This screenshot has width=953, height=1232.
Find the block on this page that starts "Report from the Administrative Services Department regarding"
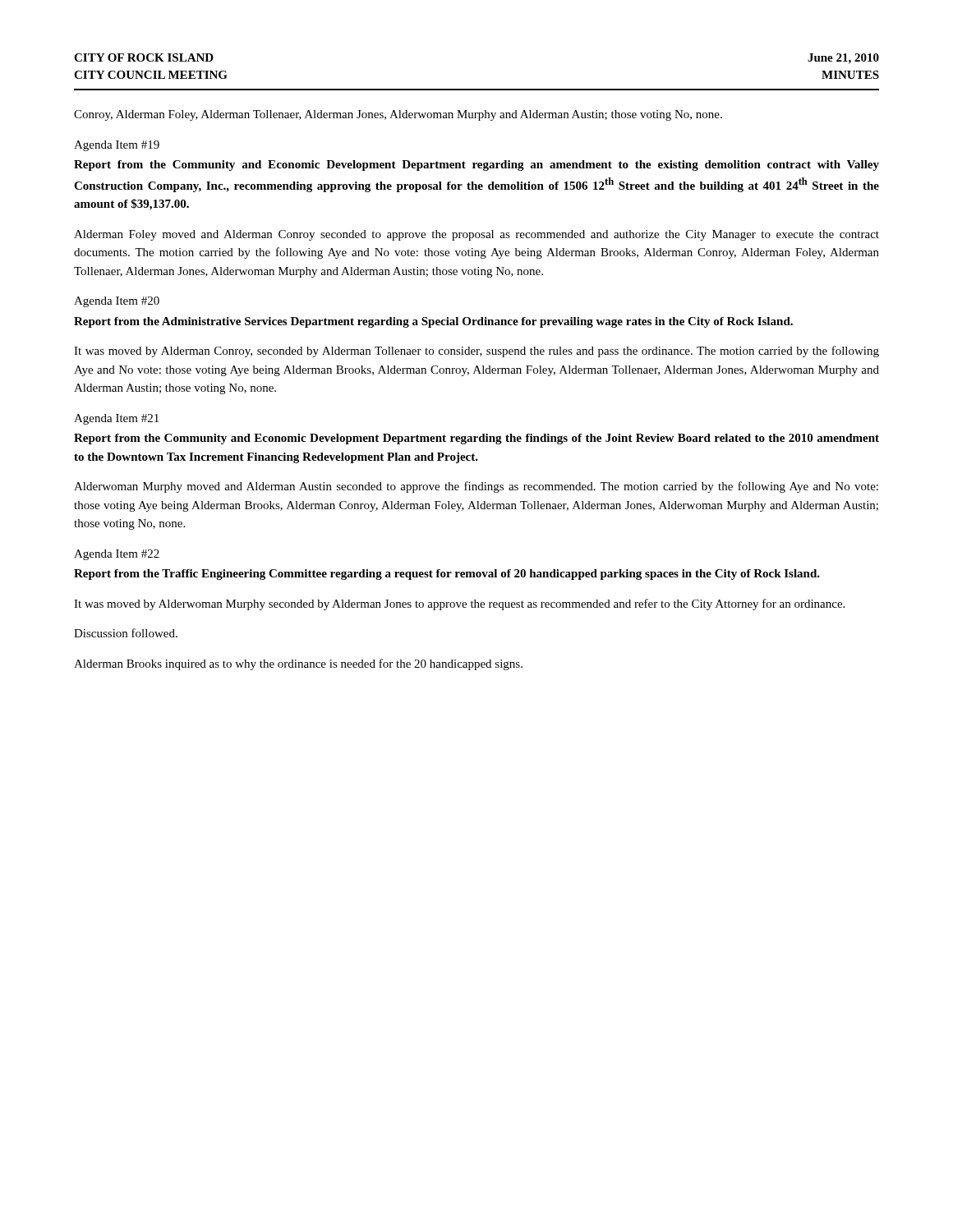coord(434,321)
